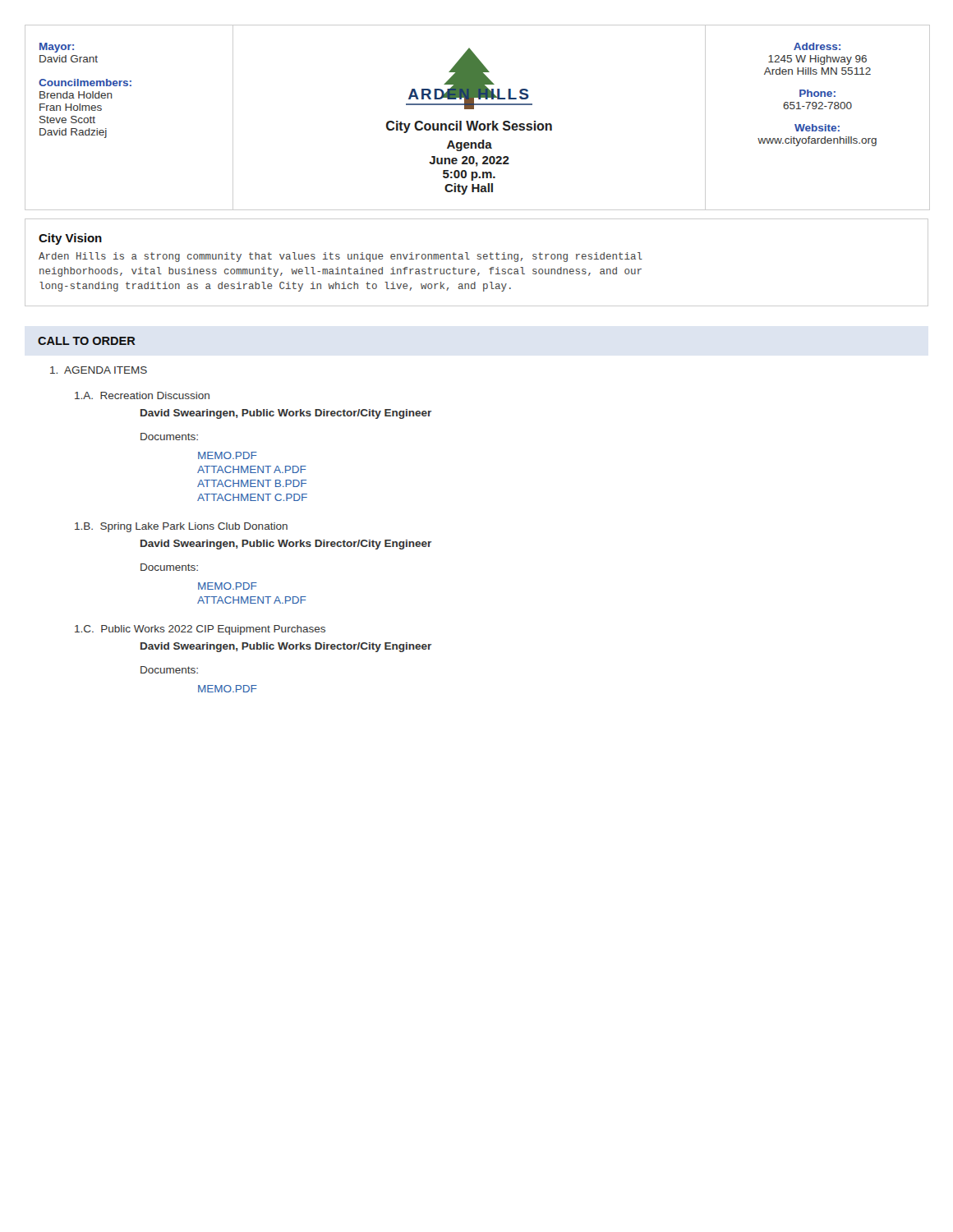Select the region starting "Address: 1245 W Highway 96 Arden Hills MN"

(817, 93)
